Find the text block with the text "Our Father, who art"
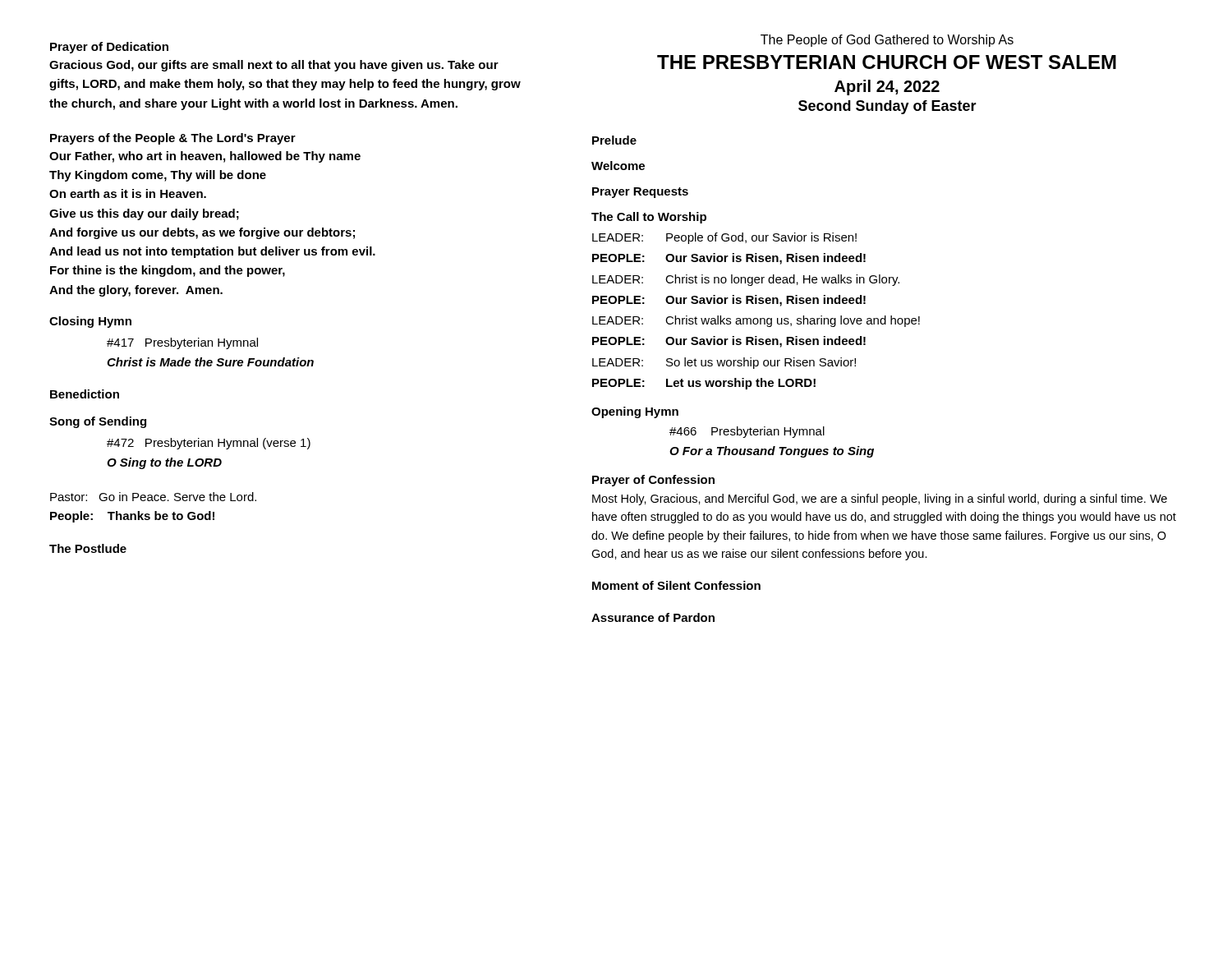Viewport: 1232px width, 953px height. pos(213,222)
